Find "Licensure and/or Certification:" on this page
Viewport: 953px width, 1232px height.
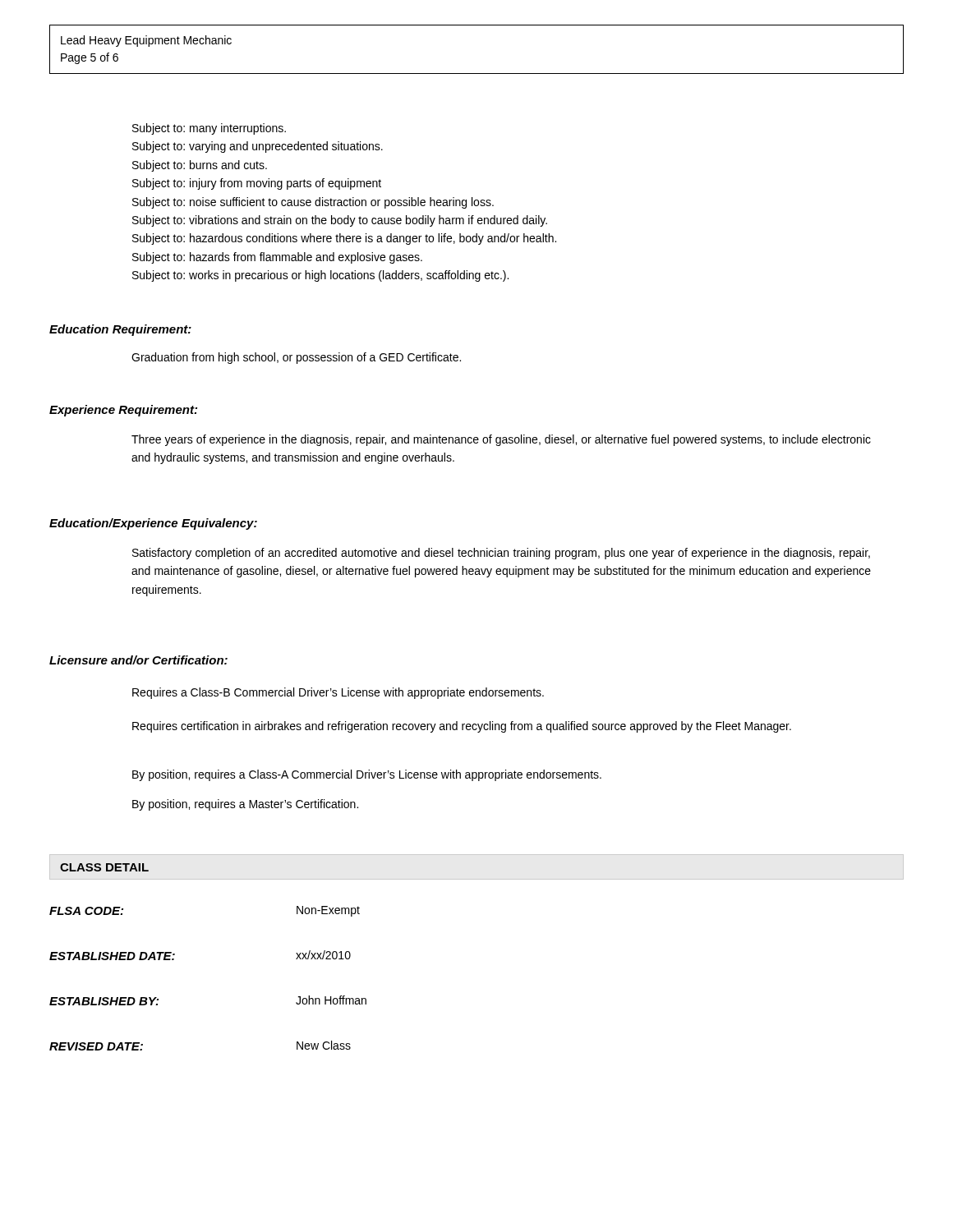[x=139, y=660]
